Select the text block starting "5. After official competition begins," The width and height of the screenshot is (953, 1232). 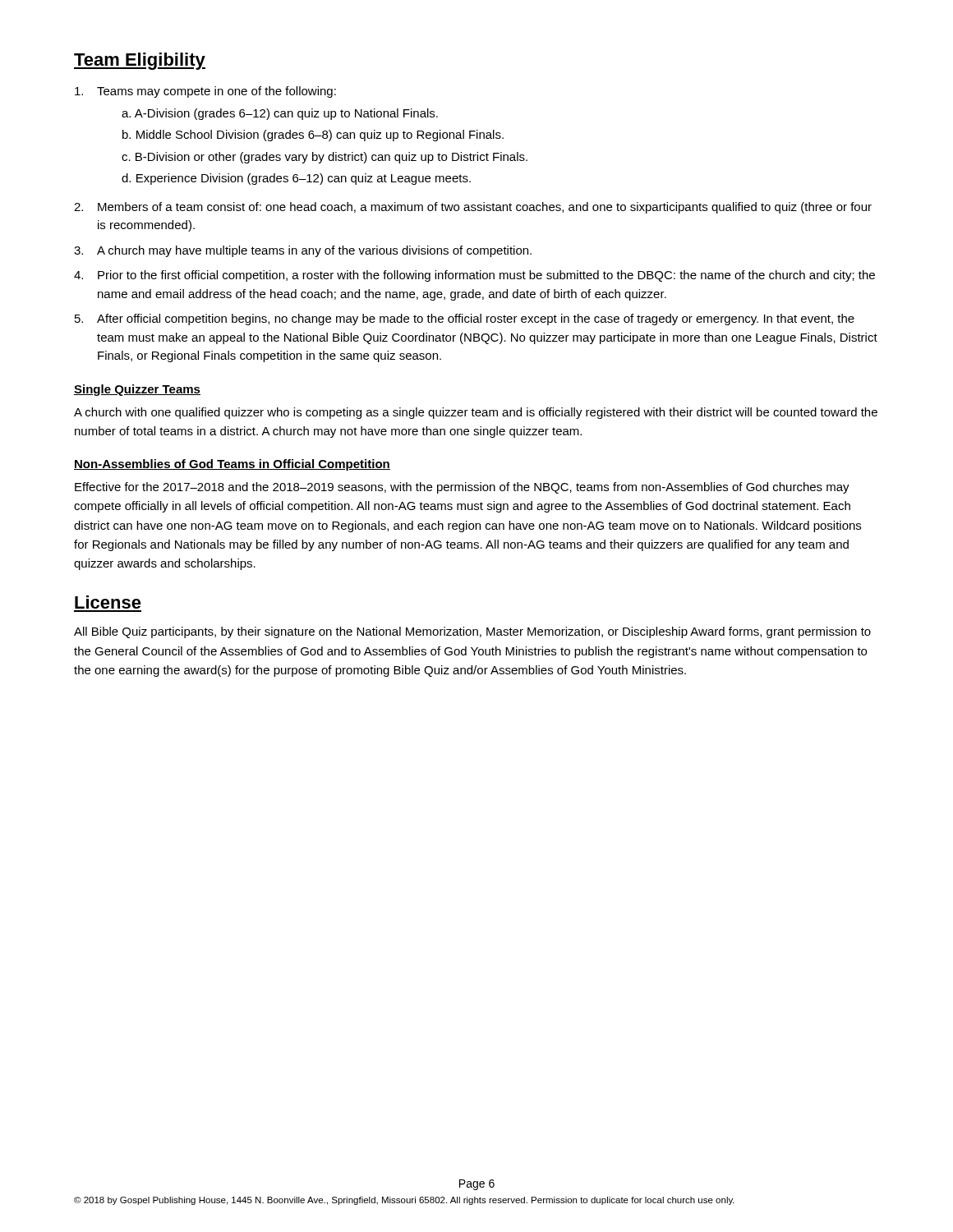click(476, 337)
